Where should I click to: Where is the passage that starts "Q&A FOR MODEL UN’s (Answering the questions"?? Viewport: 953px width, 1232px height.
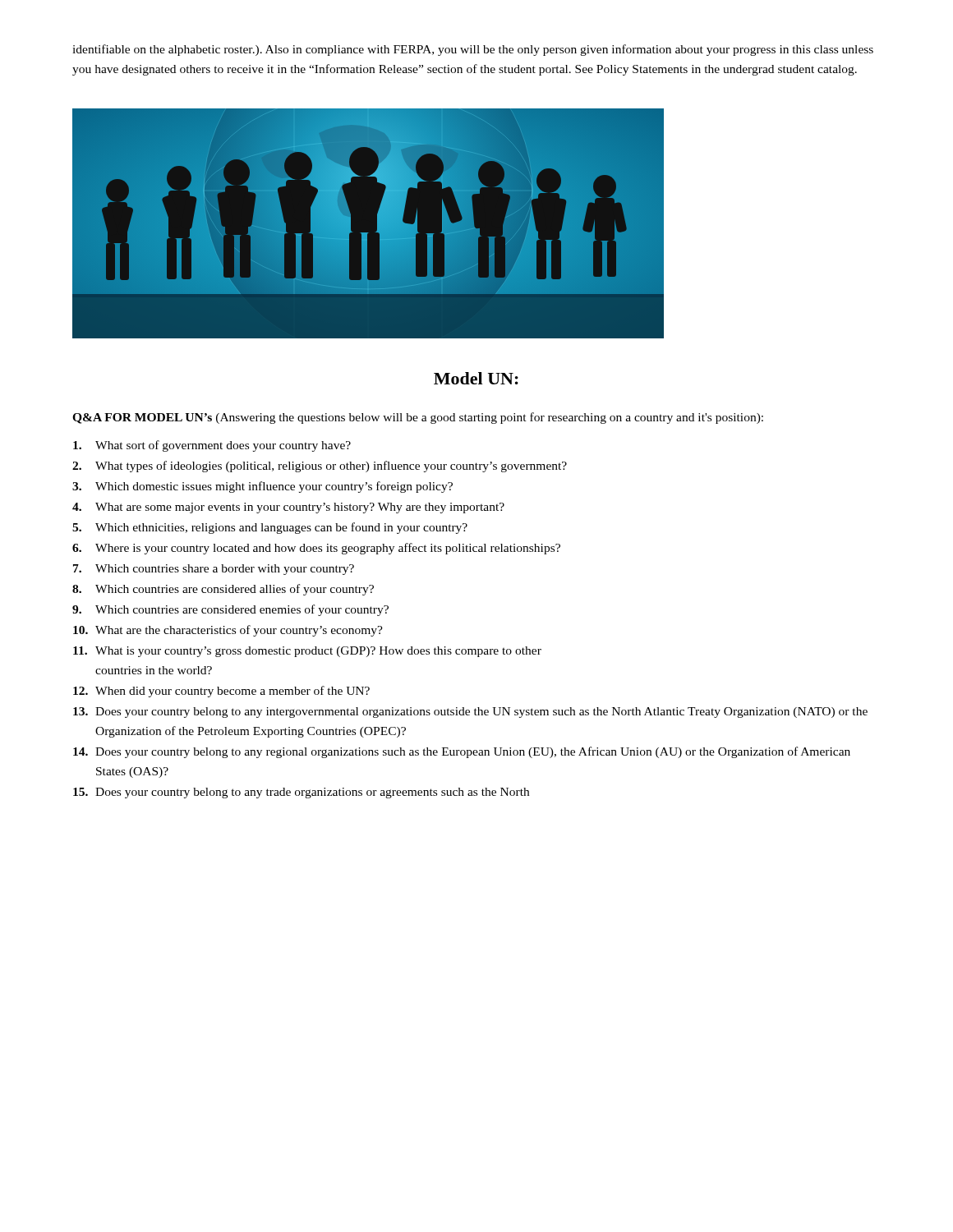pos(418,417)
